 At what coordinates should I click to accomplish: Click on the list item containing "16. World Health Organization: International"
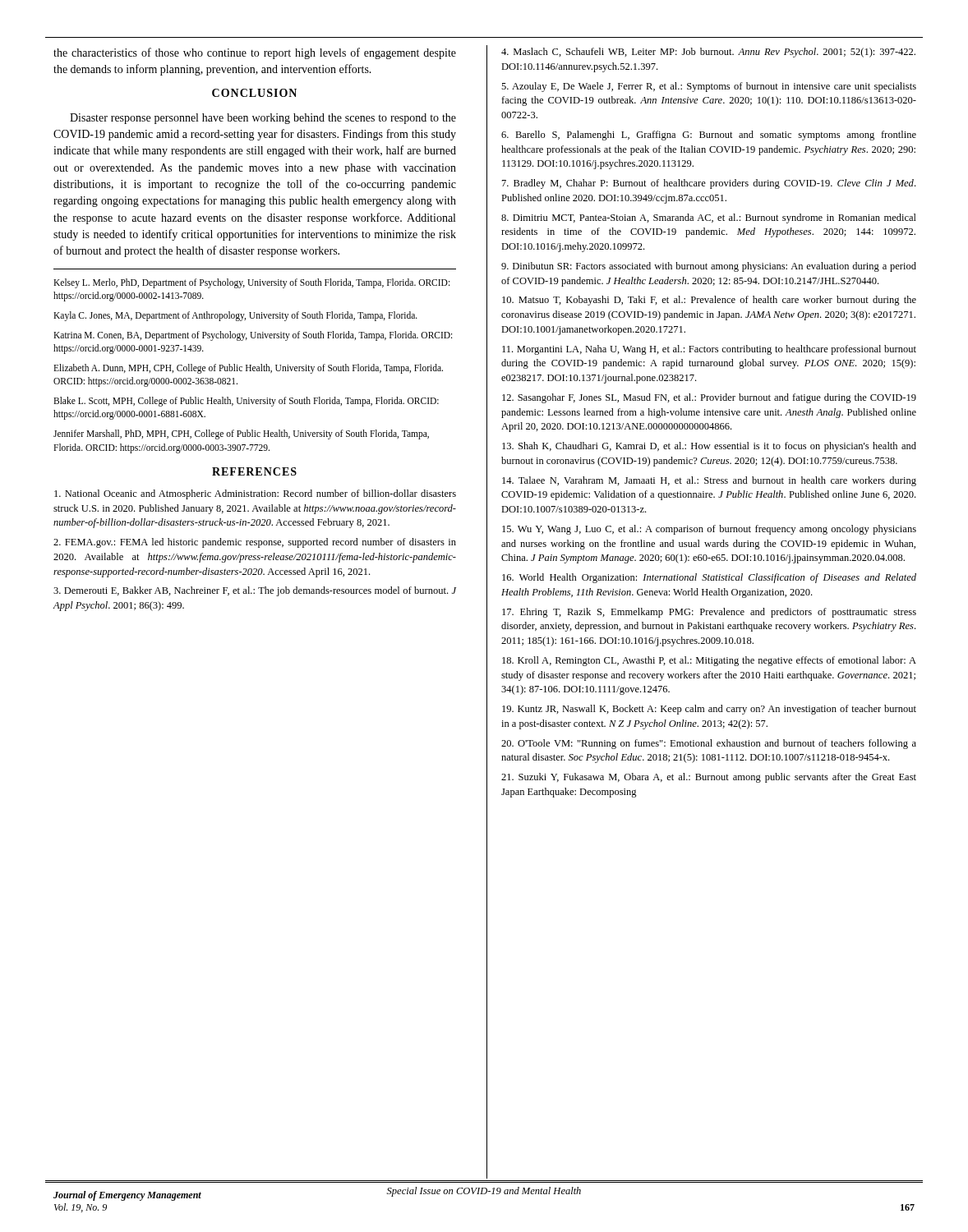pos(709,585)
